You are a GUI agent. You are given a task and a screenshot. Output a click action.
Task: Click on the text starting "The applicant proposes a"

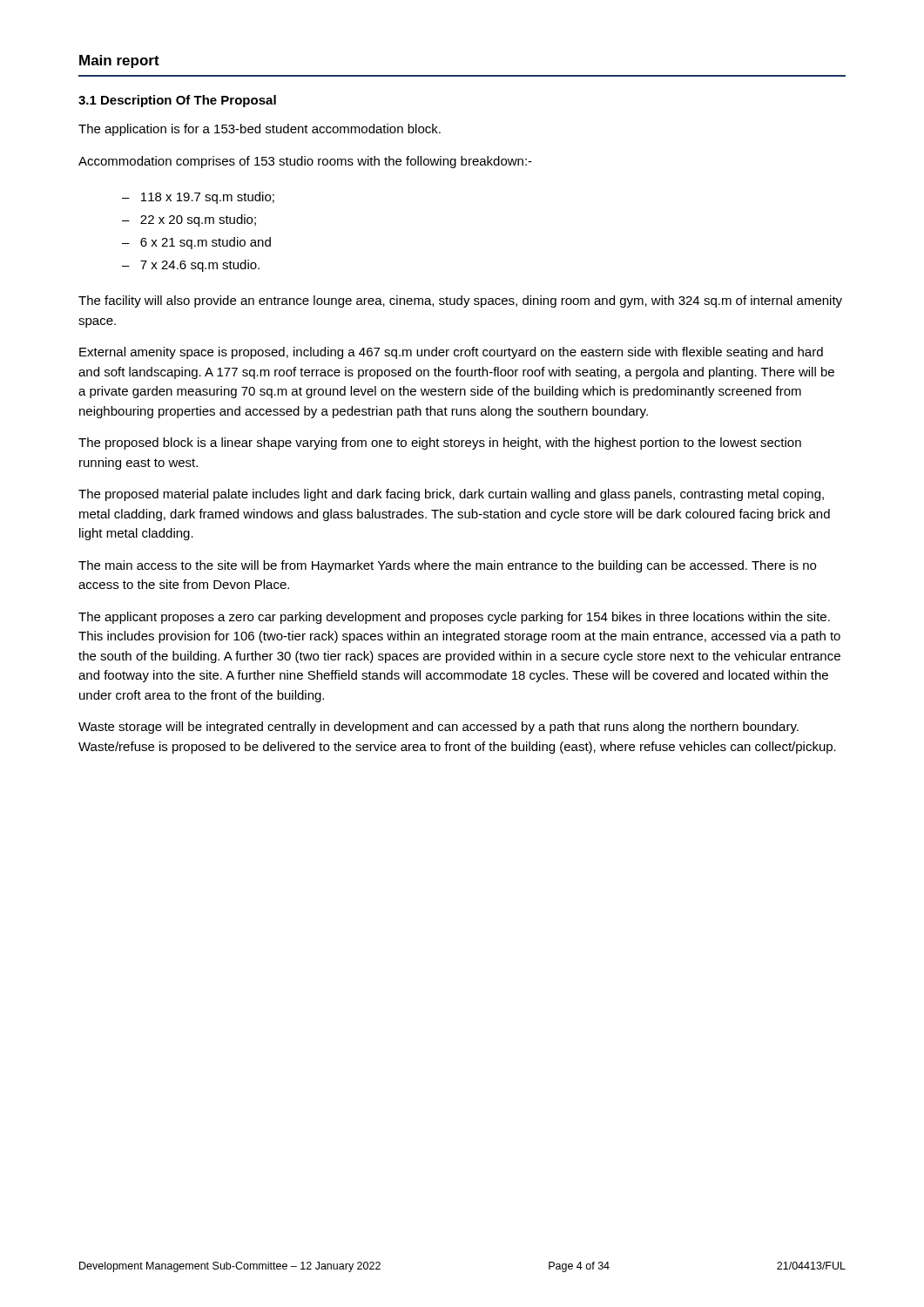point(460,655)
